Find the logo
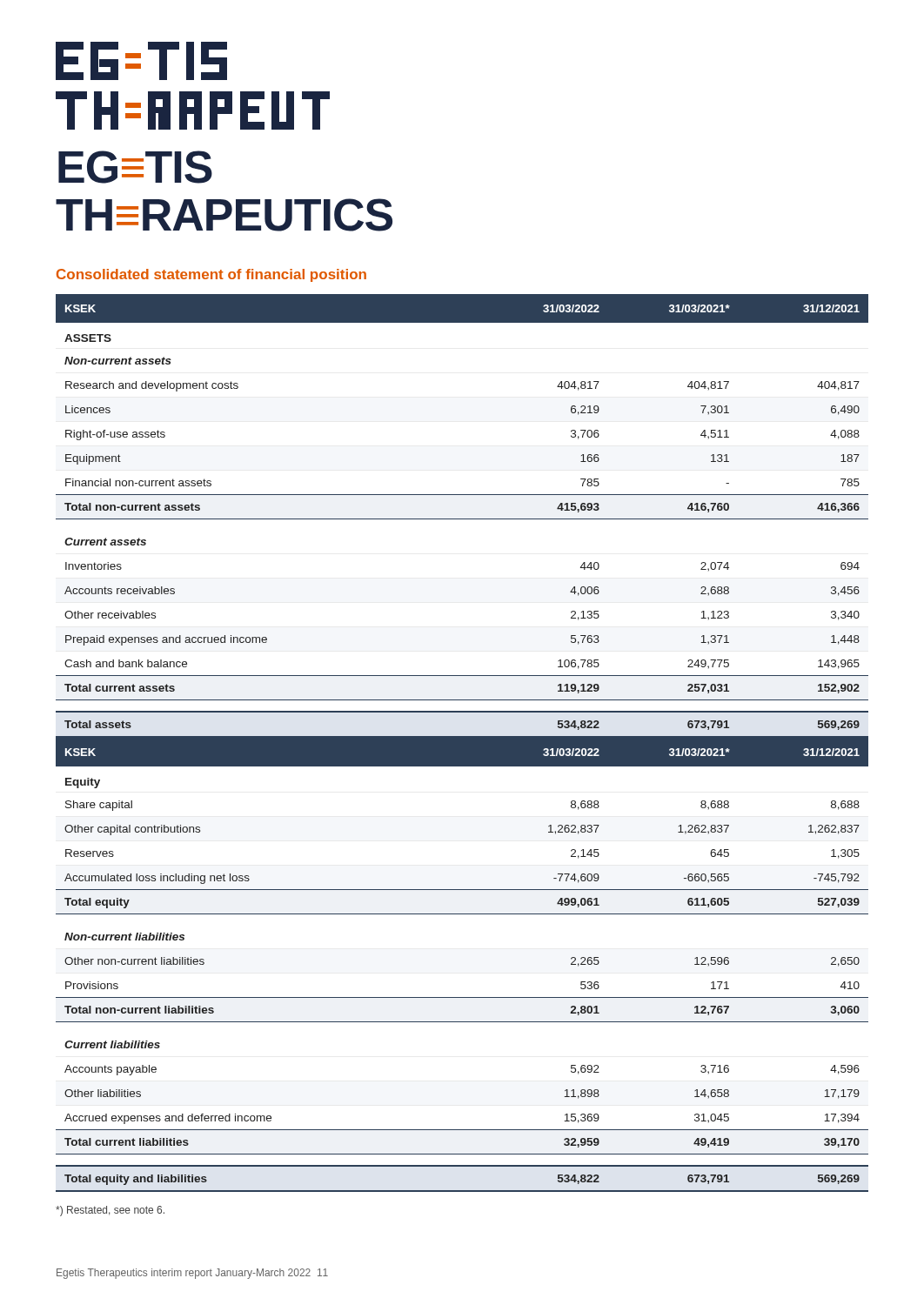924x1305 pixels. (462, 140)
